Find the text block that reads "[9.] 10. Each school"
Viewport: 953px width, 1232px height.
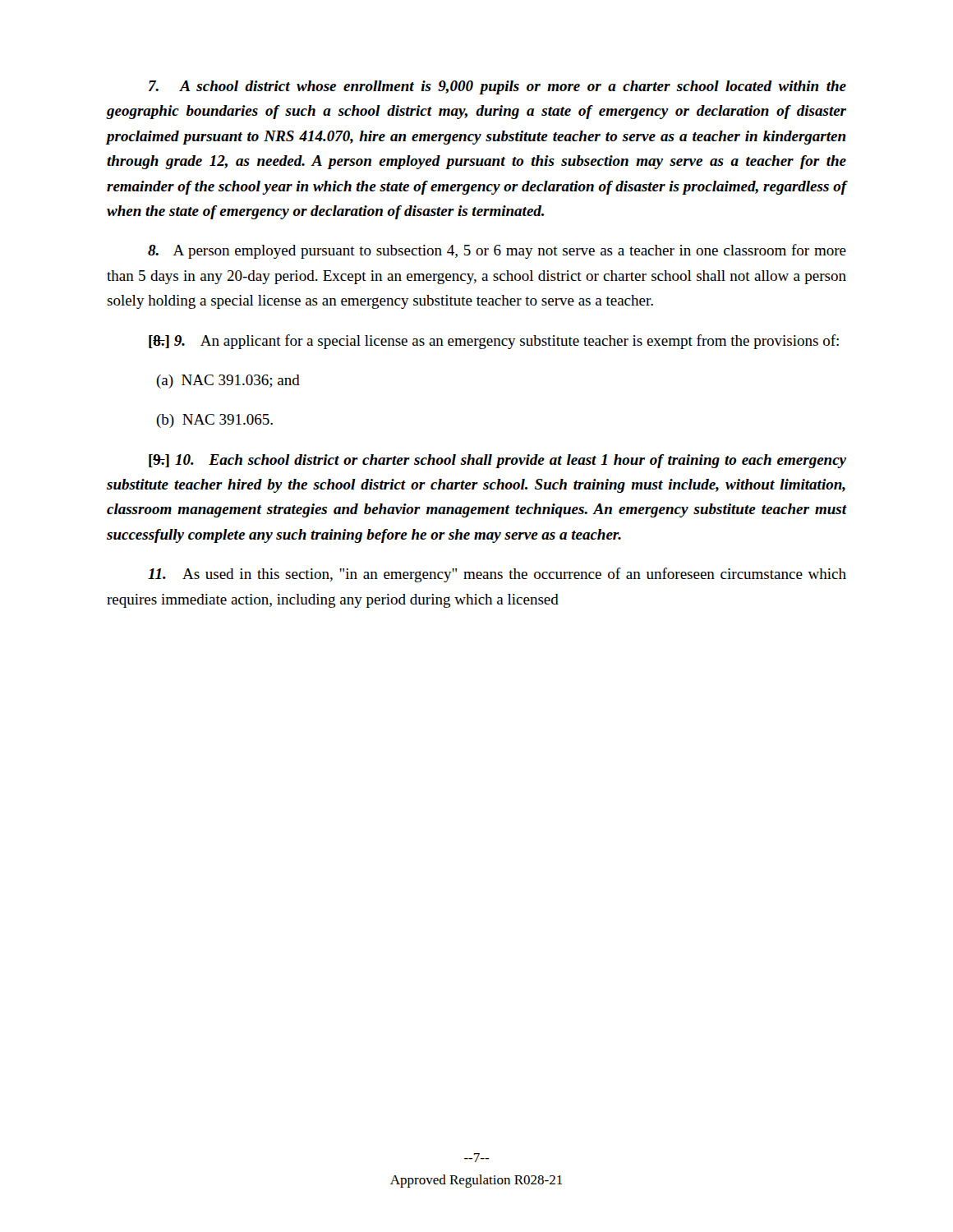click(476, 497)
